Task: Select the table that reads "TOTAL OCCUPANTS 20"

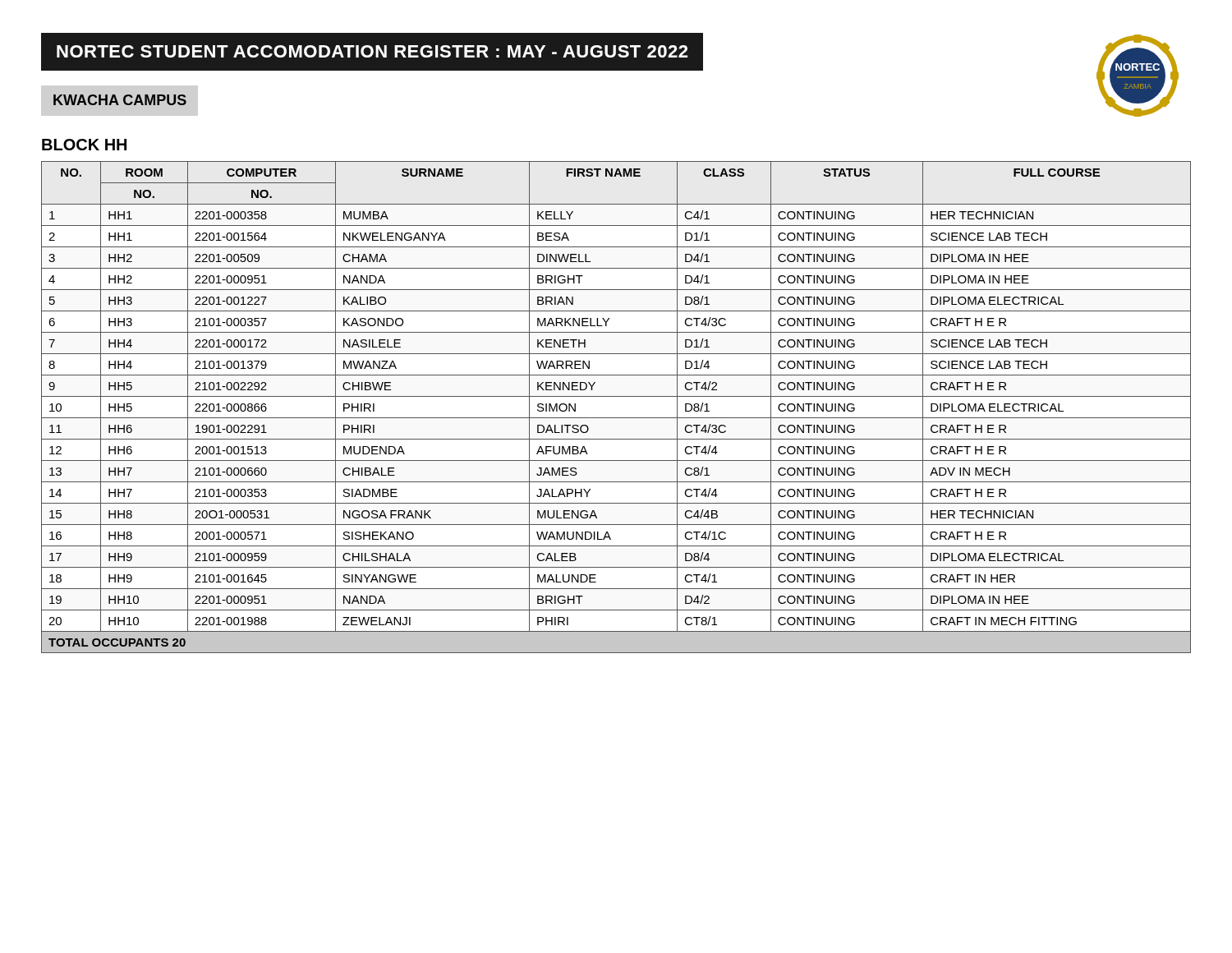Action: pos(616,407)
